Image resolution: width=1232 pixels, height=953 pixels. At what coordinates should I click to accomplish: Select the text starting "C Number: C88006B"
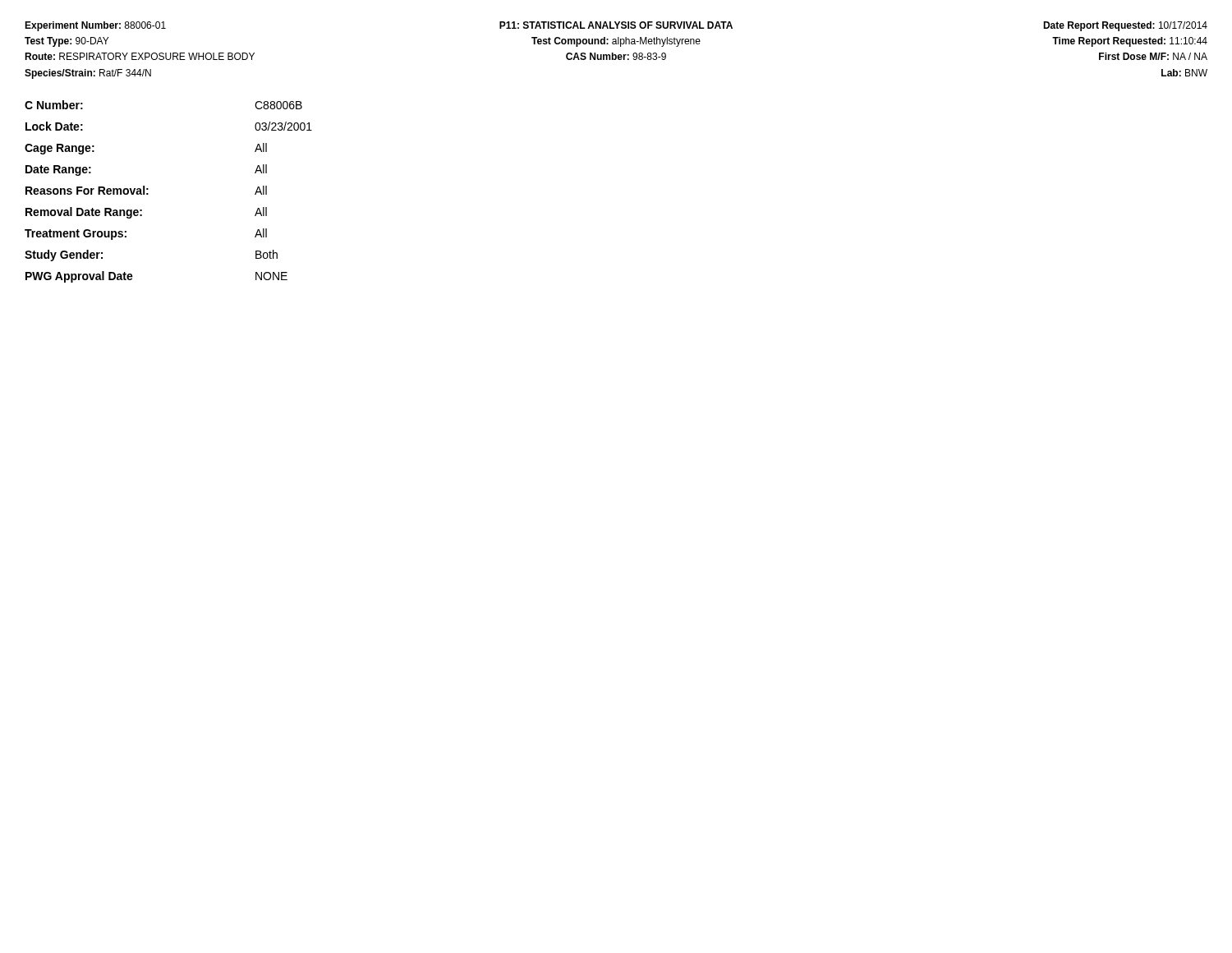(x=56, y=105)
